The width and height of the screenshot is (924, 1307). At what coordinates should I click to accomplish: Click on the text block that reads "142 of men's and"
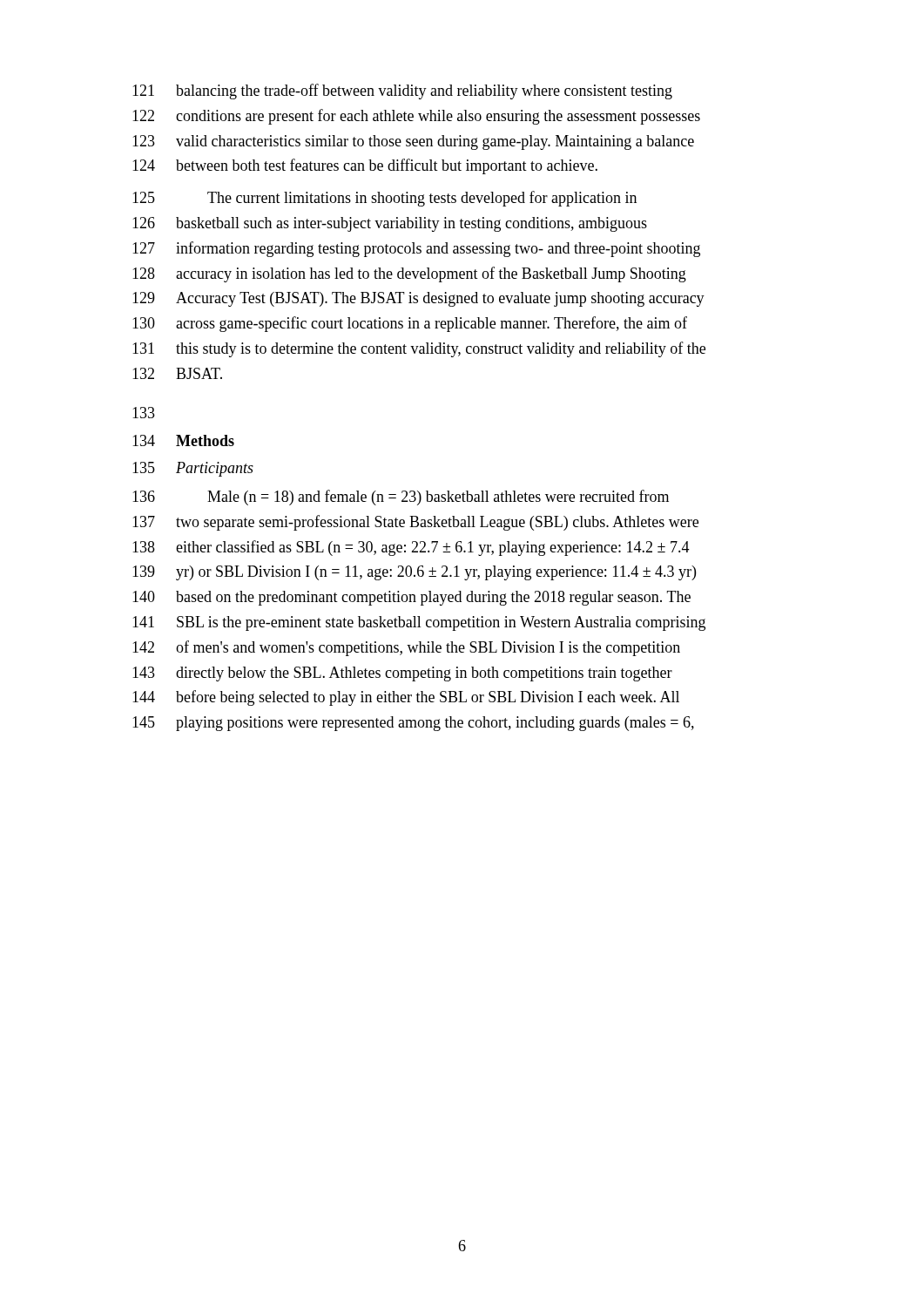coord(462,647)
